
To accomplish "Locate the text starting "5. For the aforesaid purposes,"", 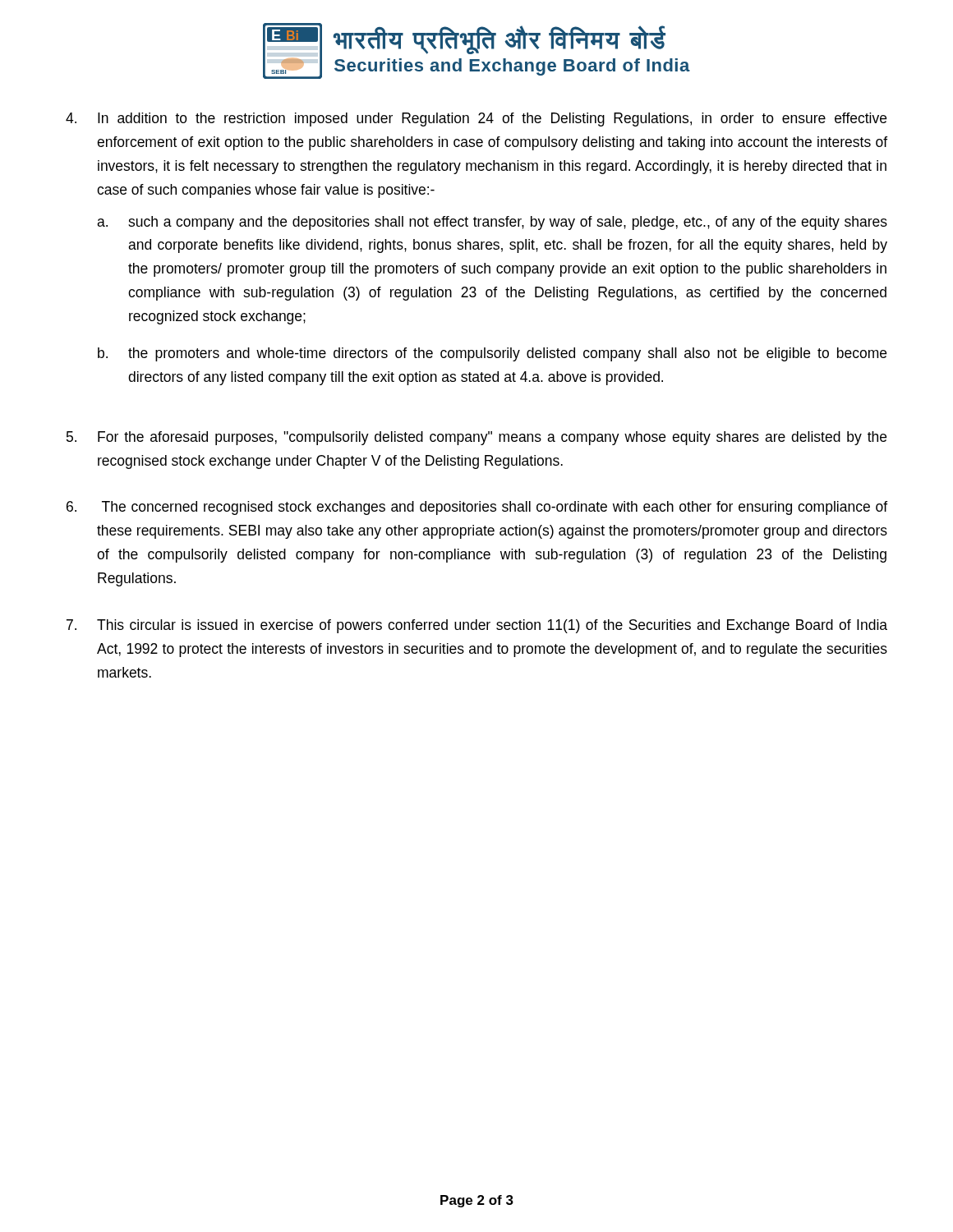I will (476, 449).
